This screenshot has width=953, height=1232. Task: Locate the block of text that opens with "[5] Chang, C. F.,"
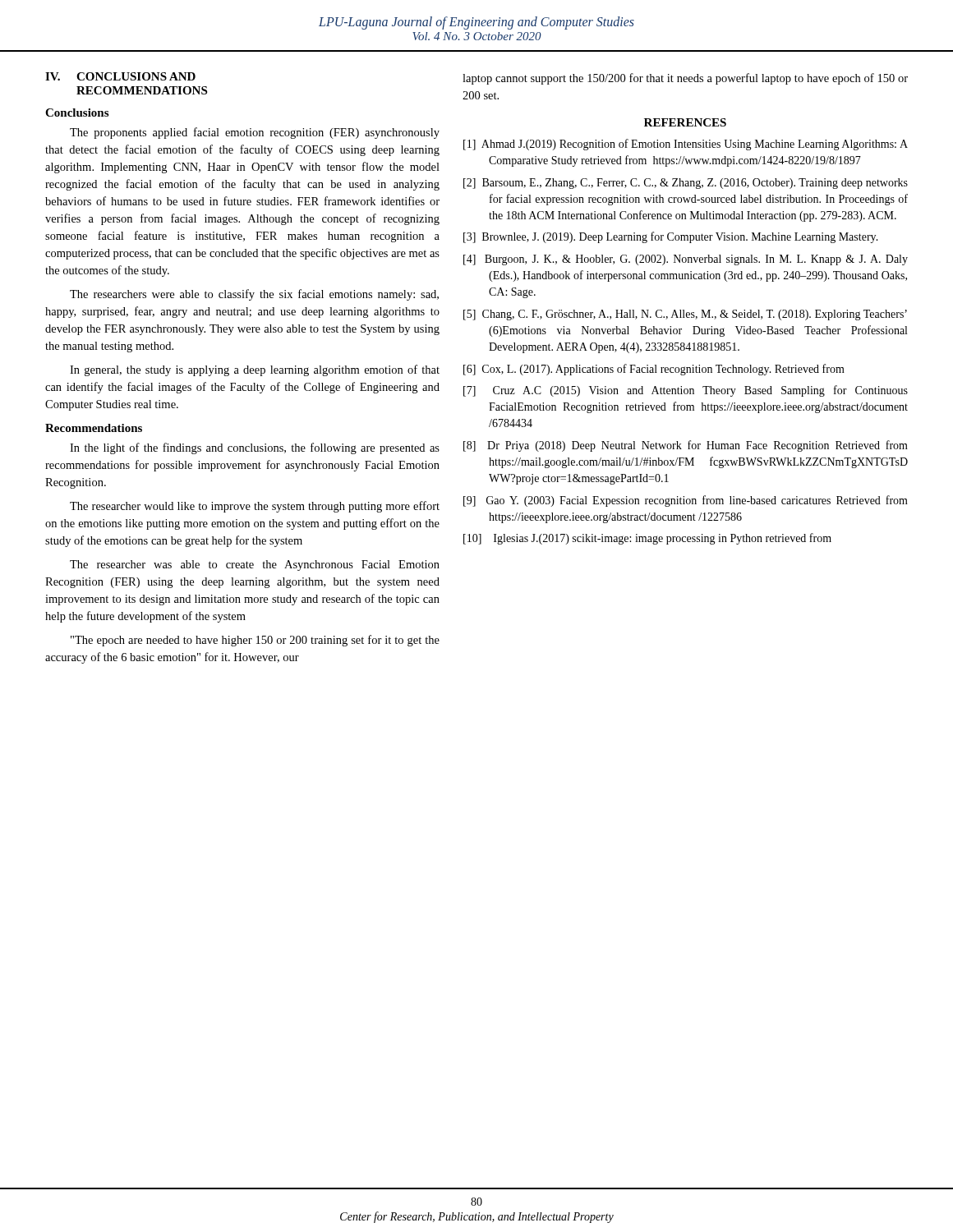[x=685, y=330]
